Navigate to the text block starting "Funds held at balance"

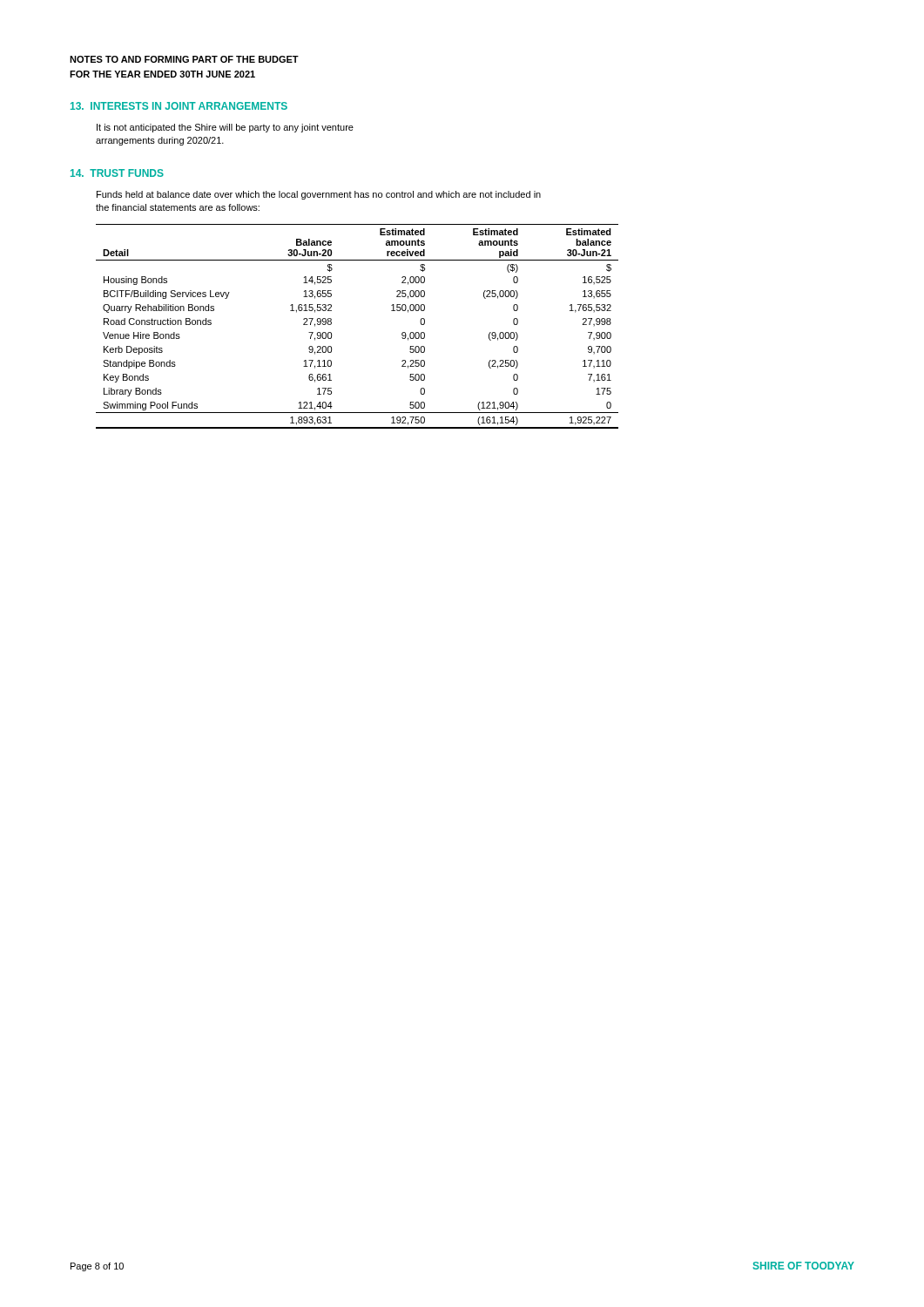(x=318, y=201)
